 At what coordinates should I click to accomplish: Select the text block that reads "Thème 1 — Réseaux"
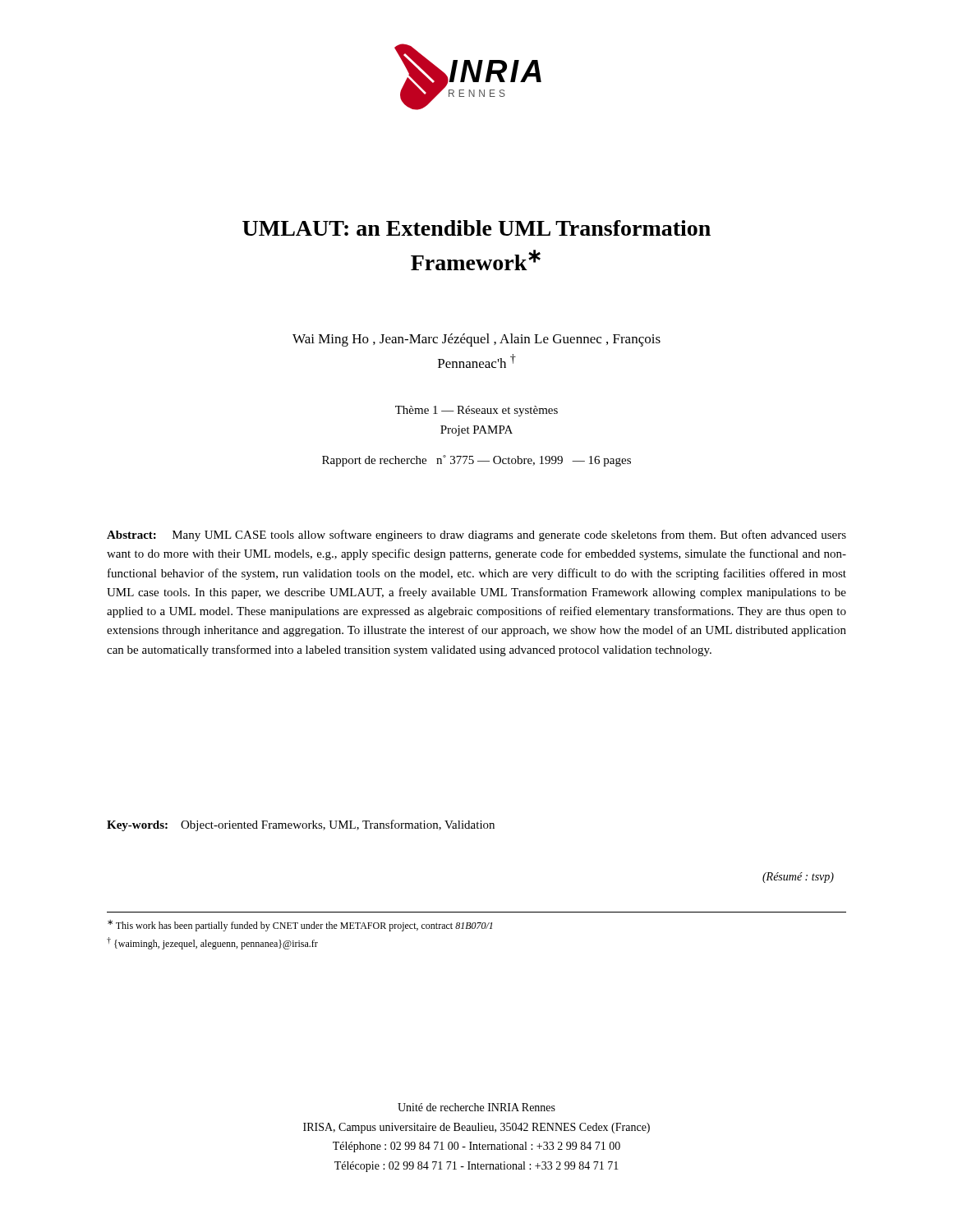[476, 420]
